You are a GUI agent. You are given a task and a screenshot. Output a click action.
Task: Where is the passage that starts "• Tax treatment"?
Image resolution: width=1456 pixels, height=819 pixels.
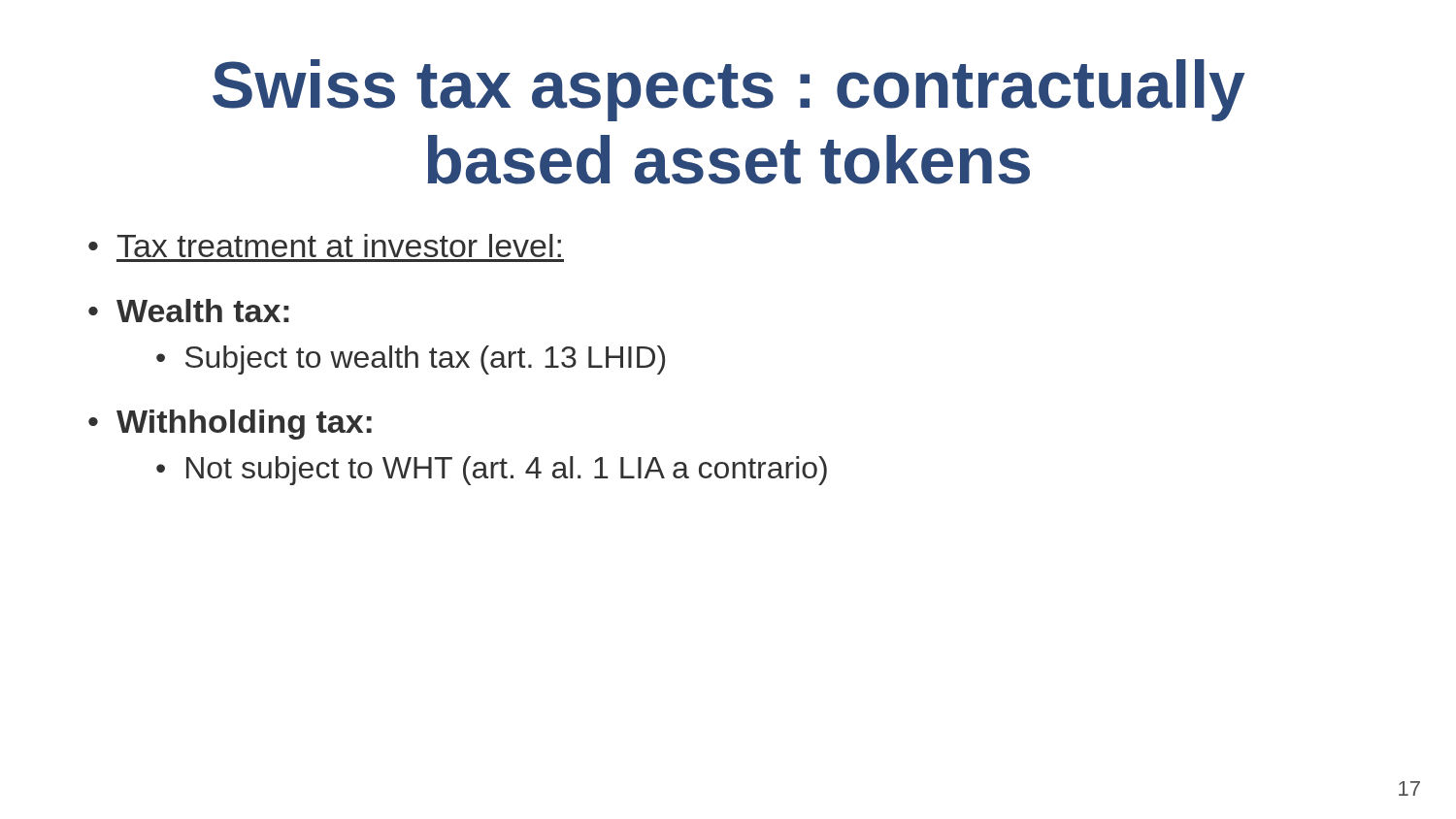[326, 246]
